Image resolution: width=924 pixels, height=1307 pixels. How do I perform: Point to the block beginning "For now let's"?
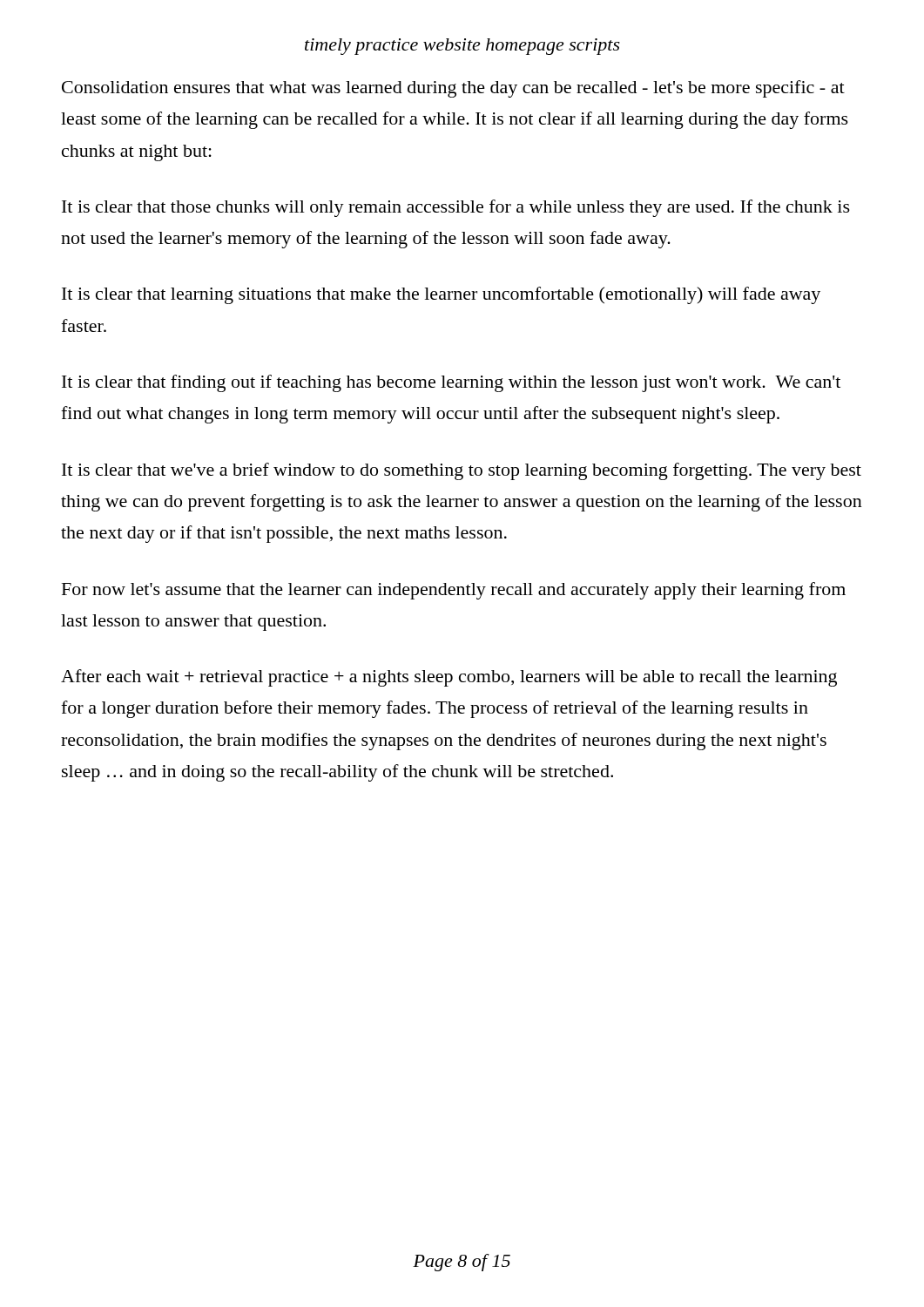tap(453, 604)
